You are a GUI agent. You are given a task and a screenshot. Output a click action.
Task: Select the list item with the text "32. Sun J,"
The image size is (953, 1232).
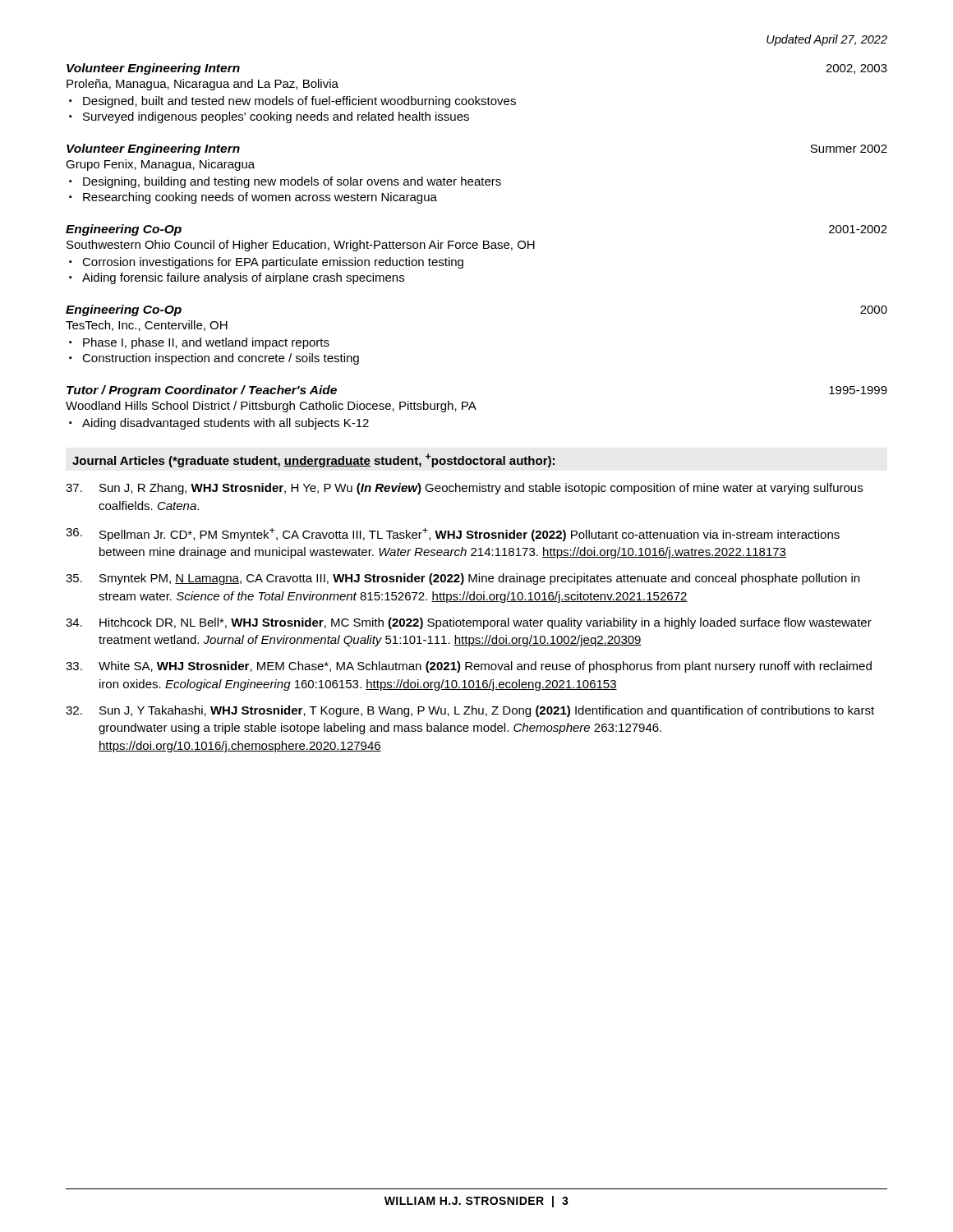click(476, 728)
